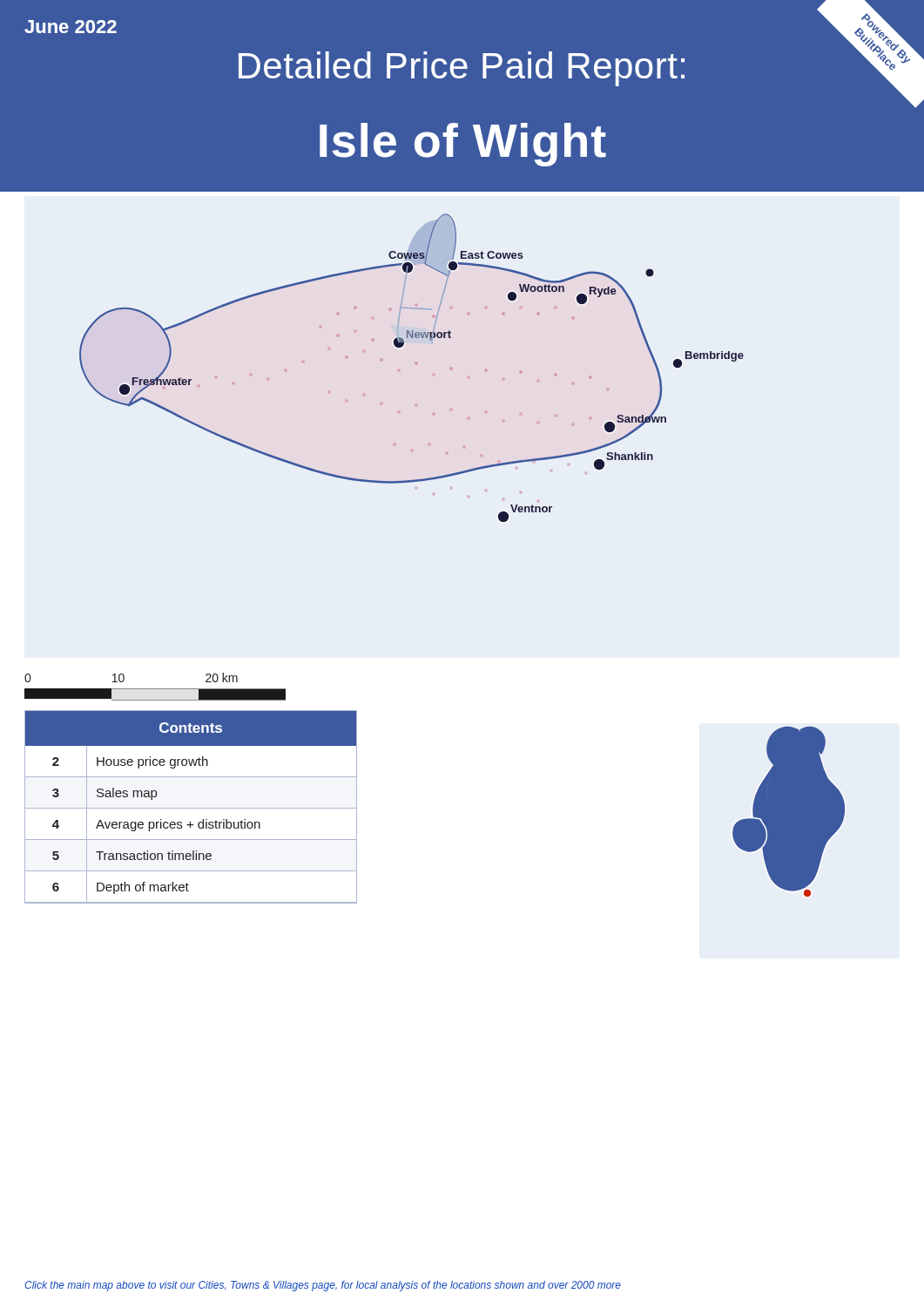Select a footnote
The width and height of the screenshot is (924, 1307).
pyautogui.click(x=323, y=1285)
